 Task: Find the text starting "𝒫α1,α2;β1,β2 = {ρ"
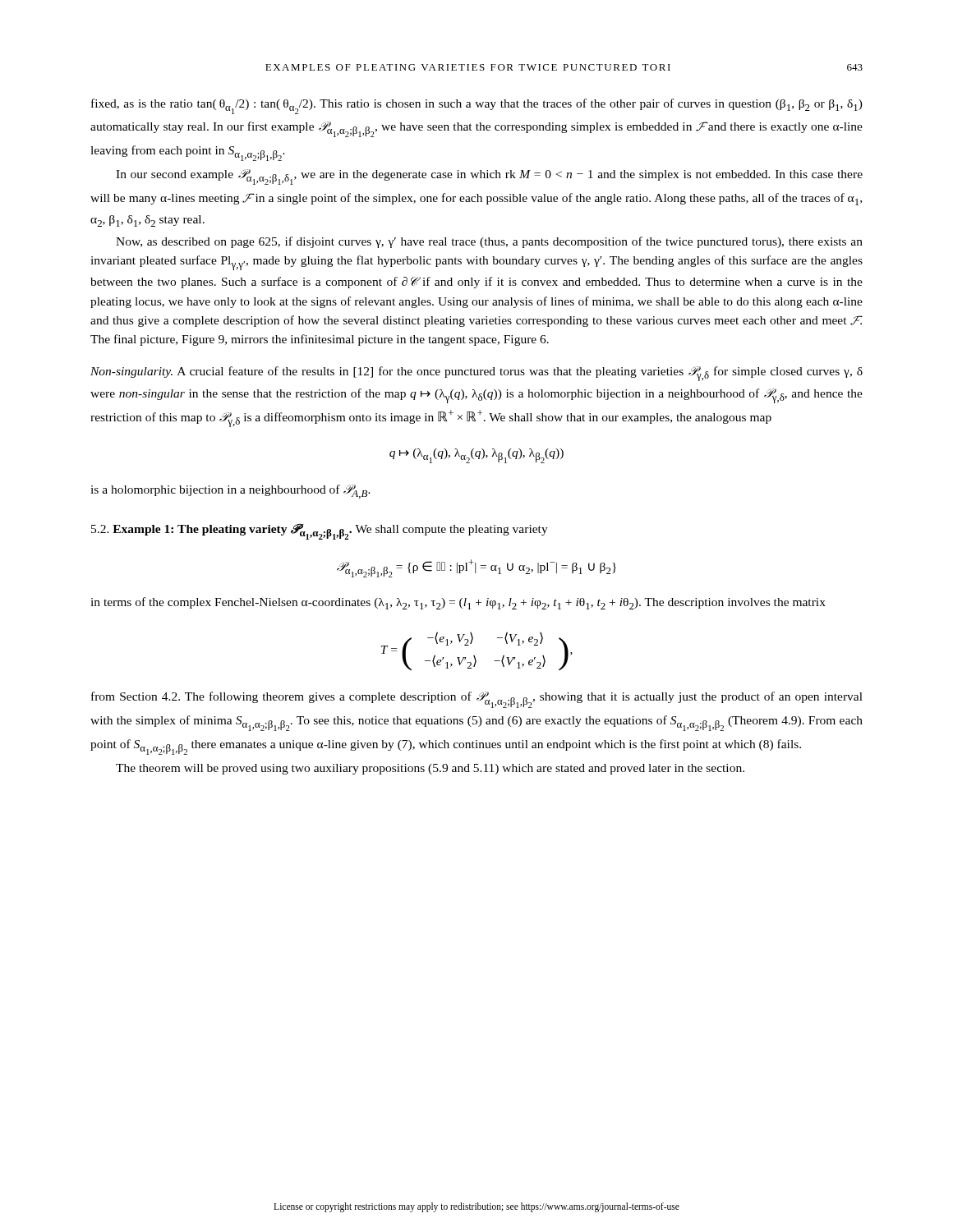(476, 568)
